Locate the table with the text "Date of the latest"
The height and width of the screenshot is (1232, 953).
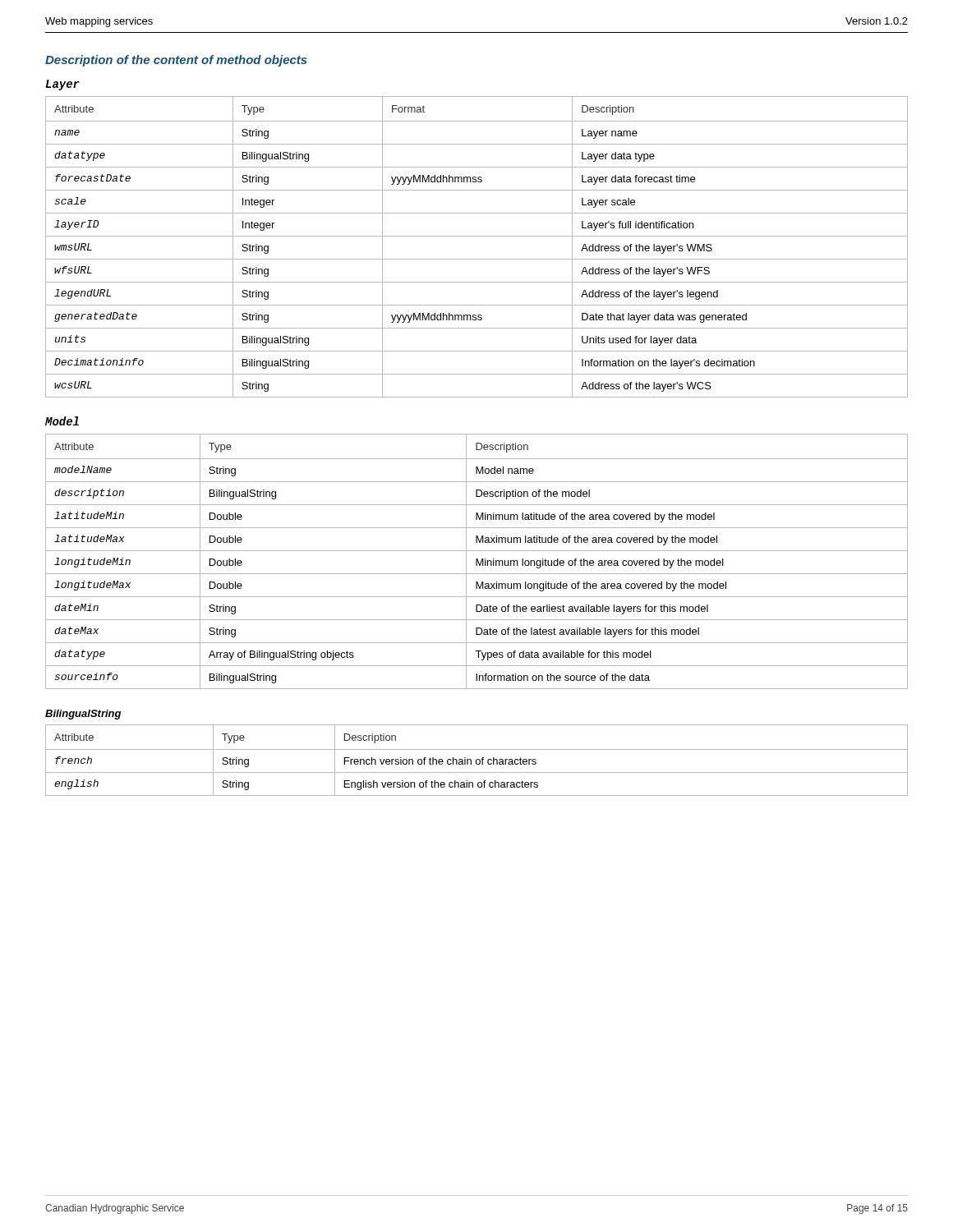pyautogui.click(x=476, y=561)
